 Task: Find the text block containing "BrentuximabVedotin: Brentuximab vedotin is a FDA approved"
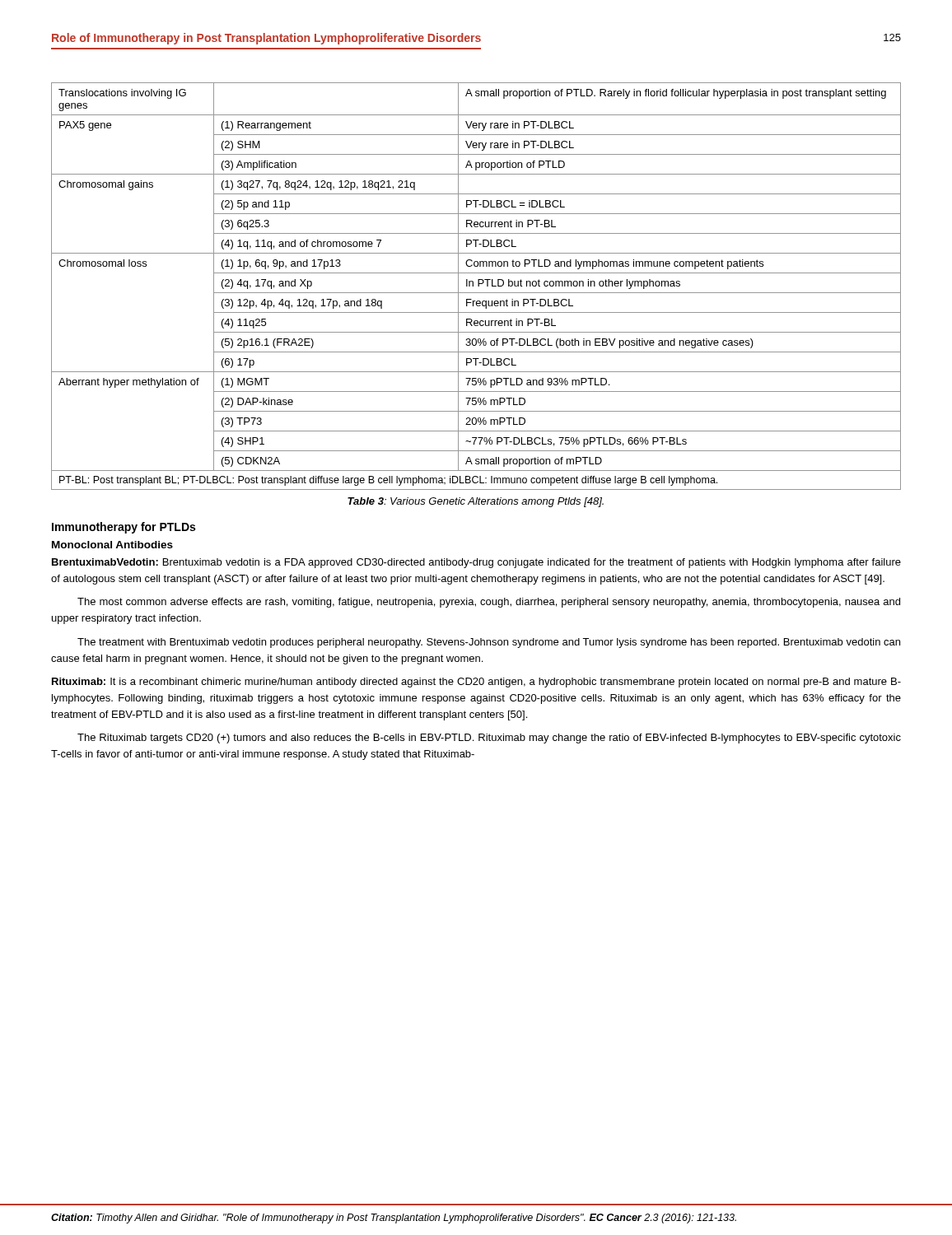476,570
